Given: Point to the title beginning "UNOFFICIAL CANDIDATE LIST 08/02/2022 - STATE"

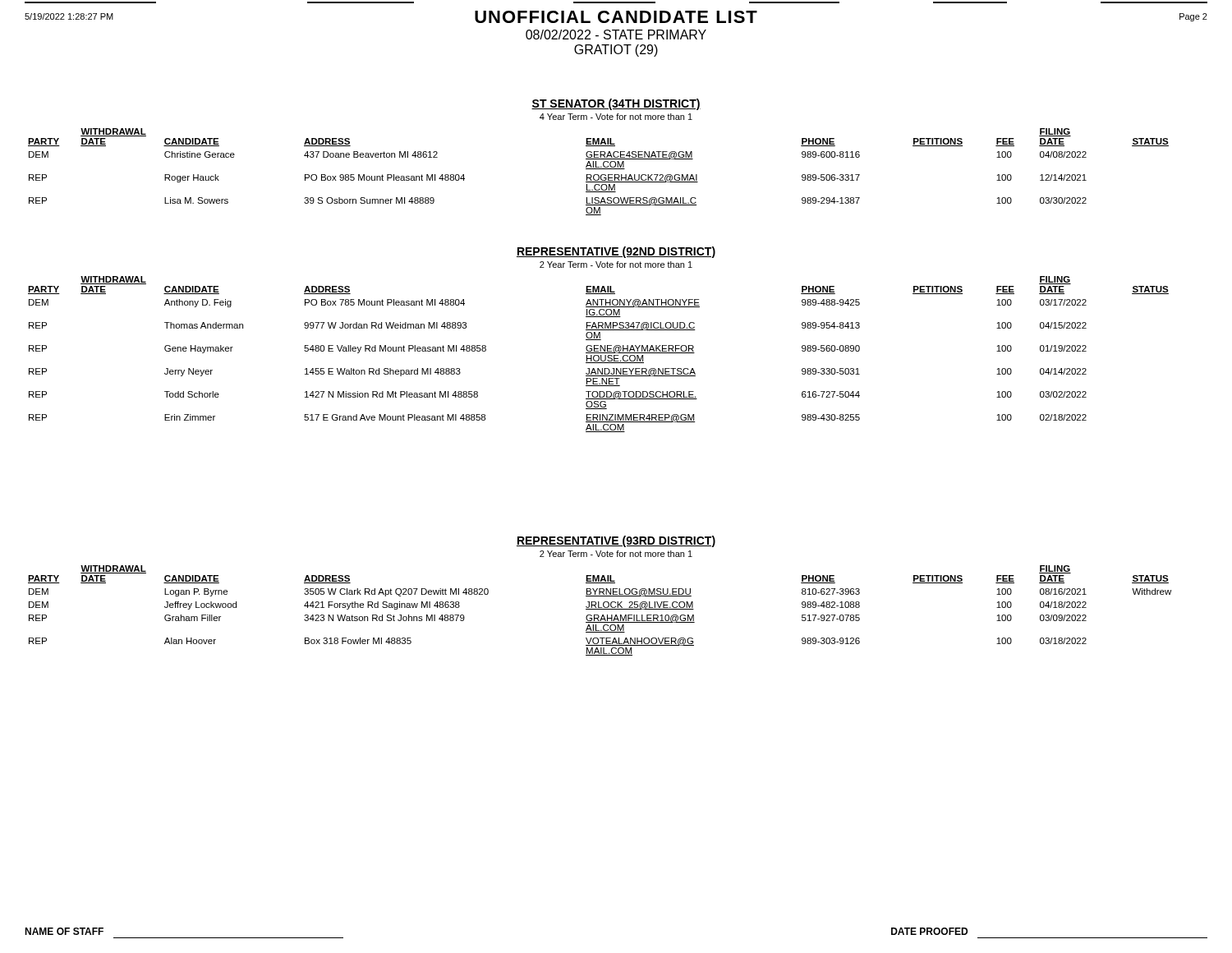Looking at the screenshot, I should tap(616, 32).
